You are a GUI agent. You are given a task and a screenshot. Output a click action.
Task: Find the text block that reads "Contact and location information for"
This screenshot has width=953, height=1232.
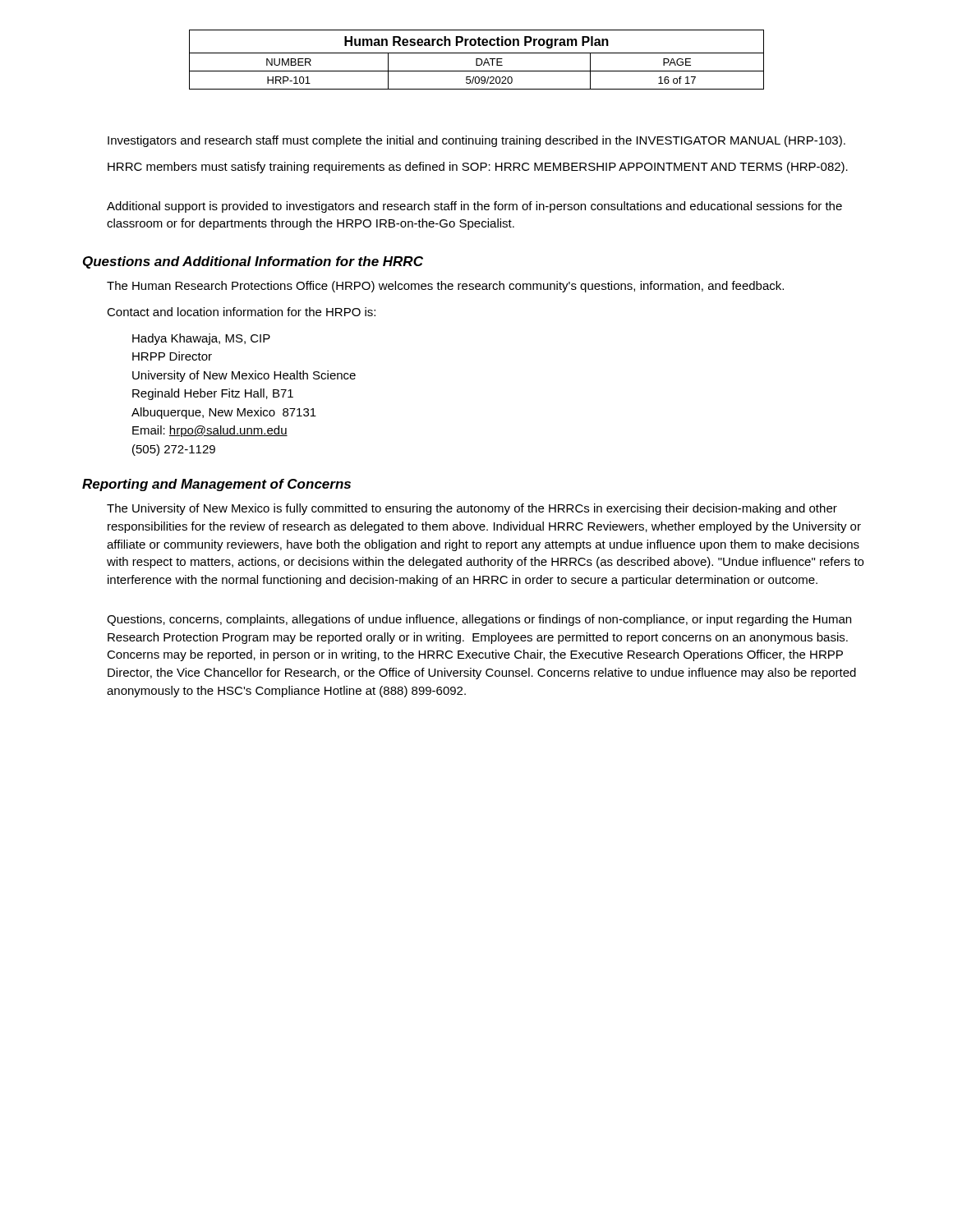[242, 312]
